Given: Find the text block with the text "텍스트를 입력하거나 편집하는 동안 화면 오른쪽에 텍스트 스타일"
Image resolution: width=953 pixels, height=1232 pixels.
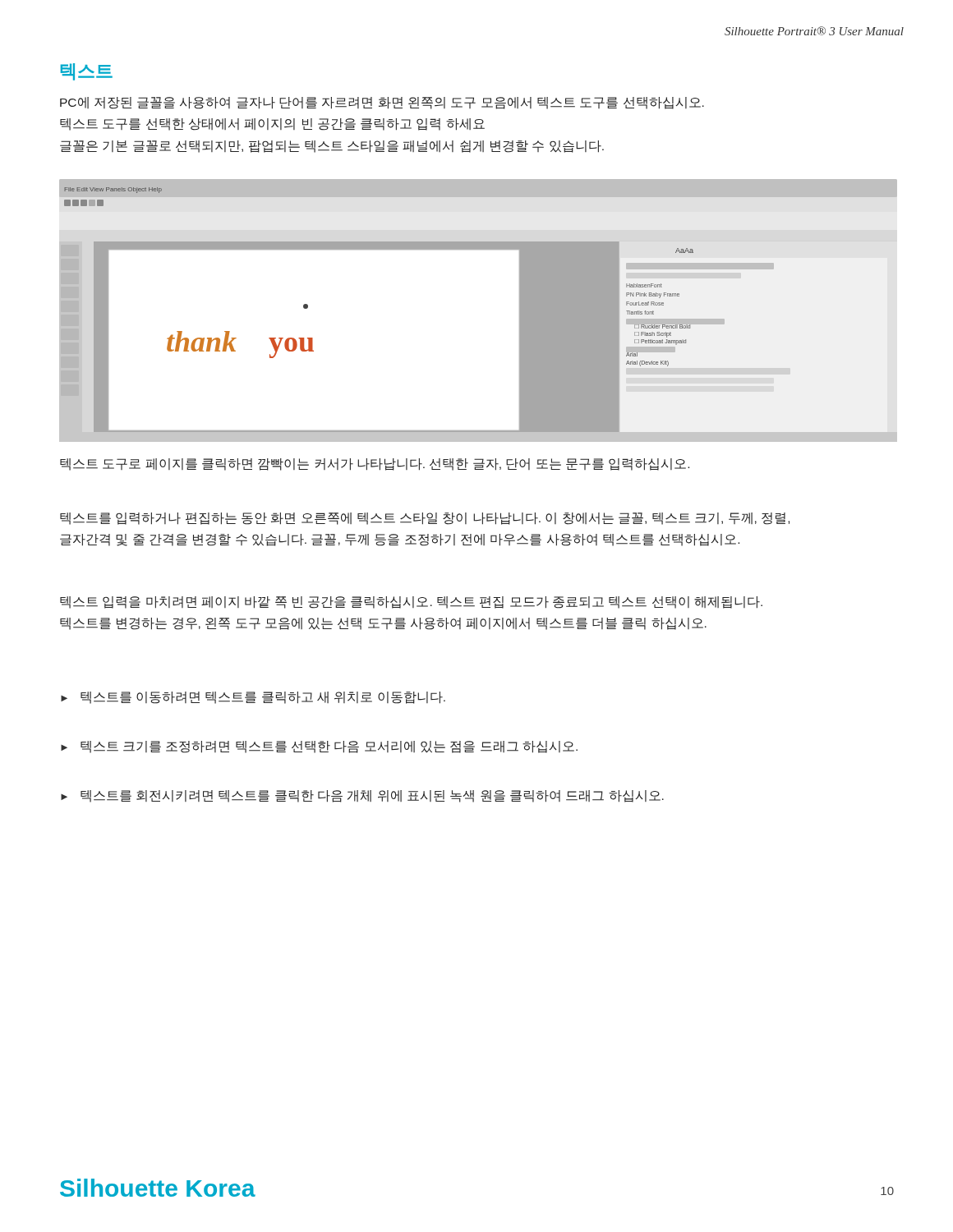Looking at the screenshot, I should pyautogui.click(x=425, y=529).
